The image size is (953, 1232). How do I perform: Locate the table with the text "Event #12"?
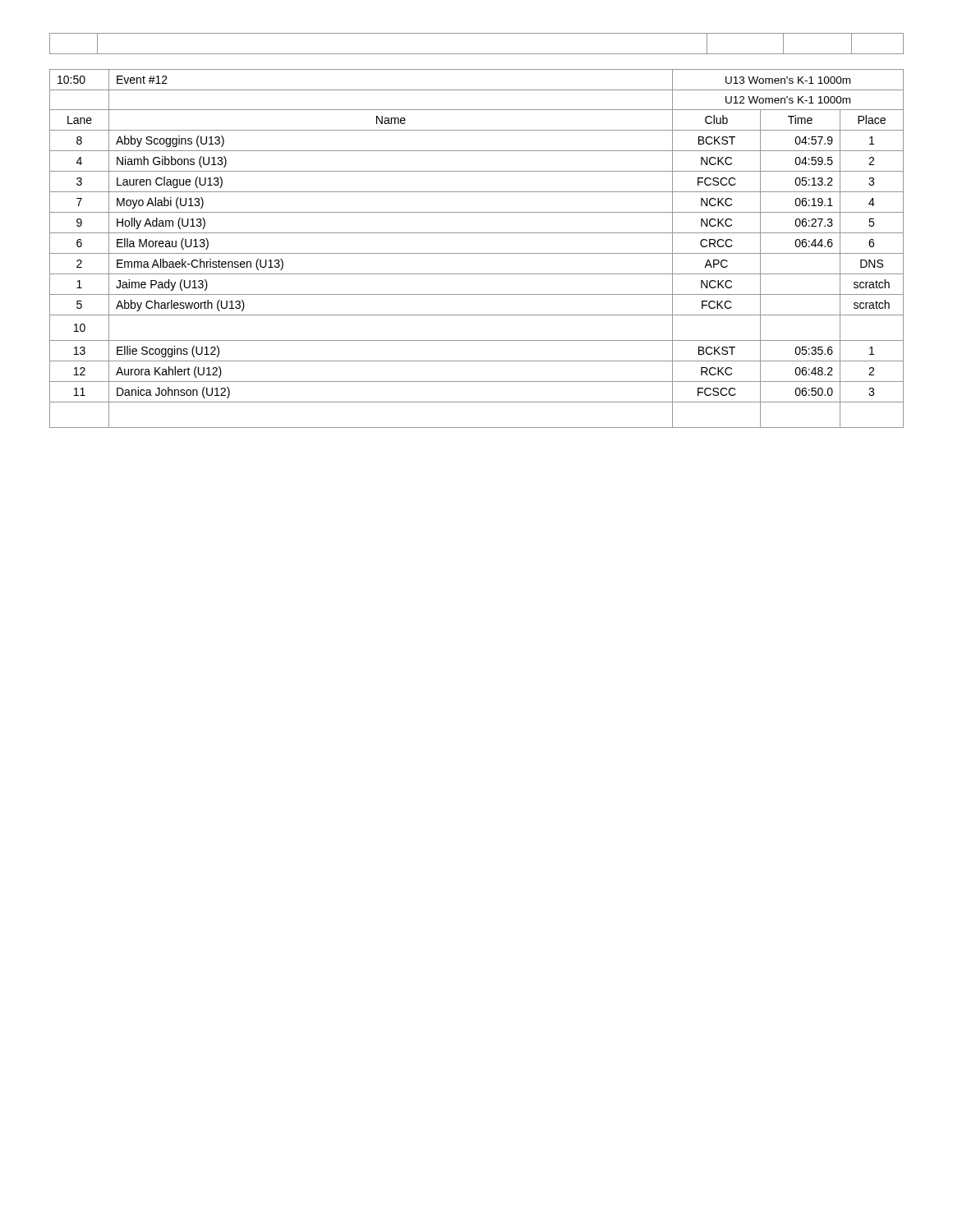476,248
